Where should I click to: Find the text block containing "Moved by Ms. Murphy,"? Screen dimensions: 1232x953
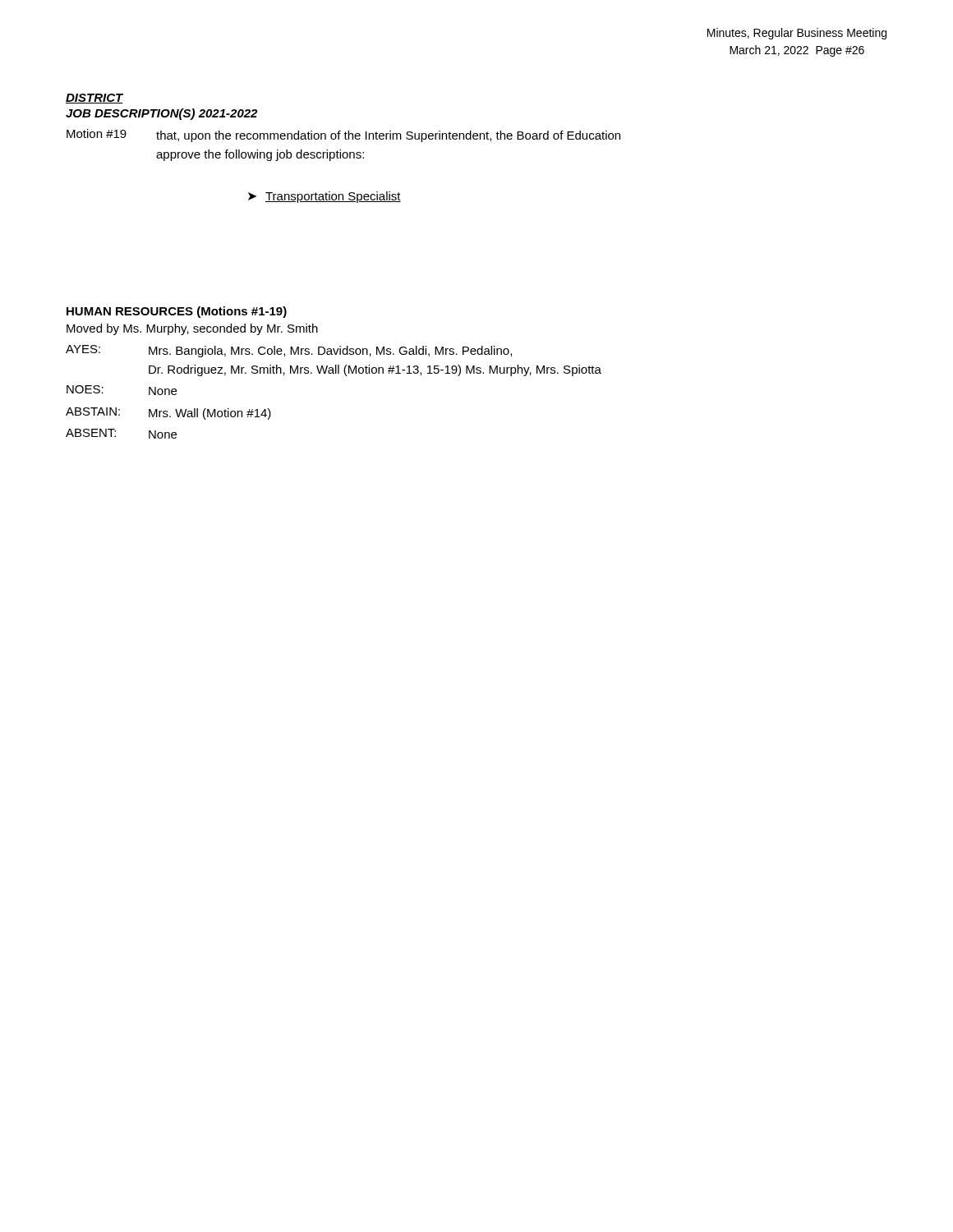click(x=192, y=328)
